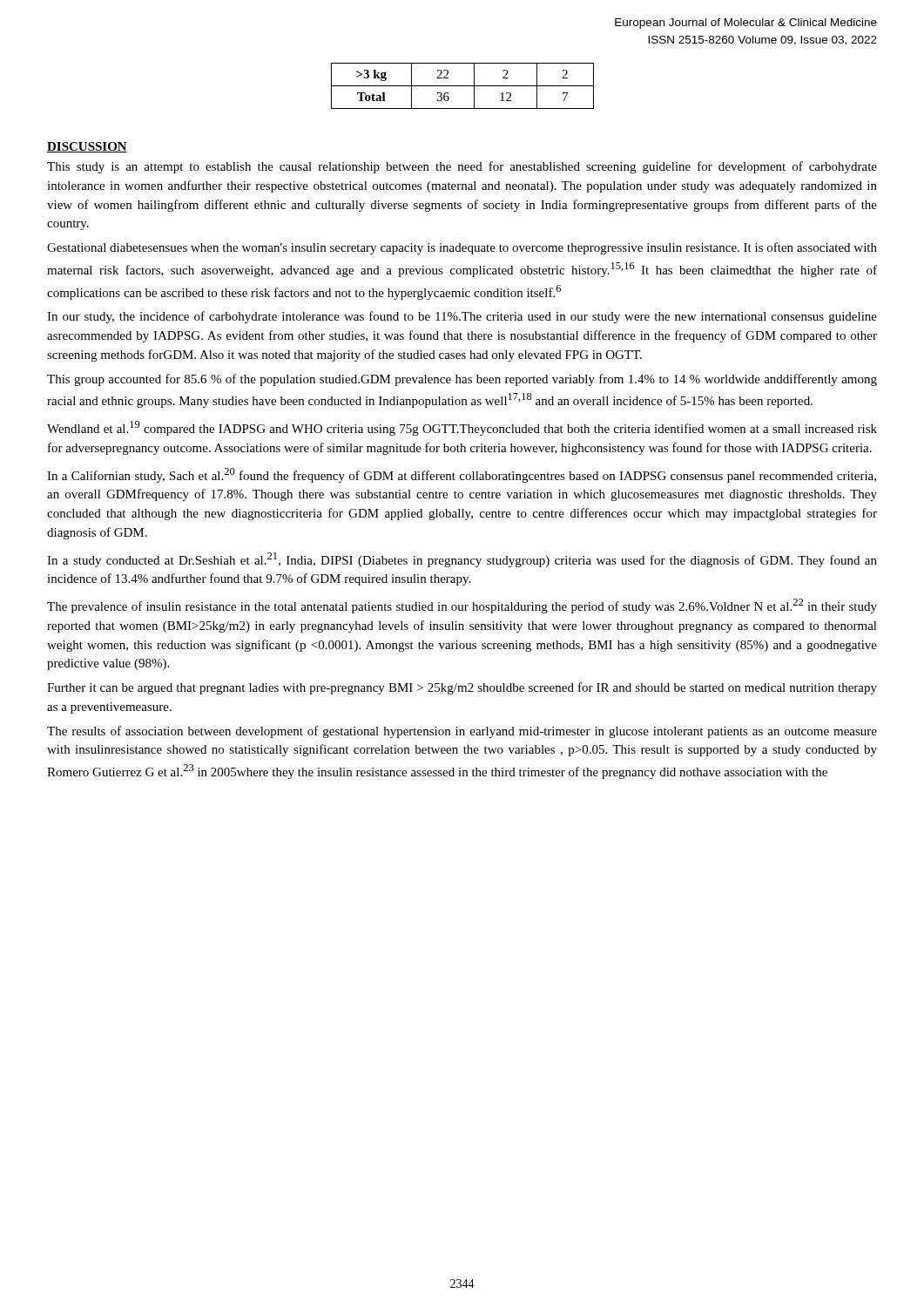
Task: Locate the block of text that opens with "In a Californian"
Action: tap(462, 502)
